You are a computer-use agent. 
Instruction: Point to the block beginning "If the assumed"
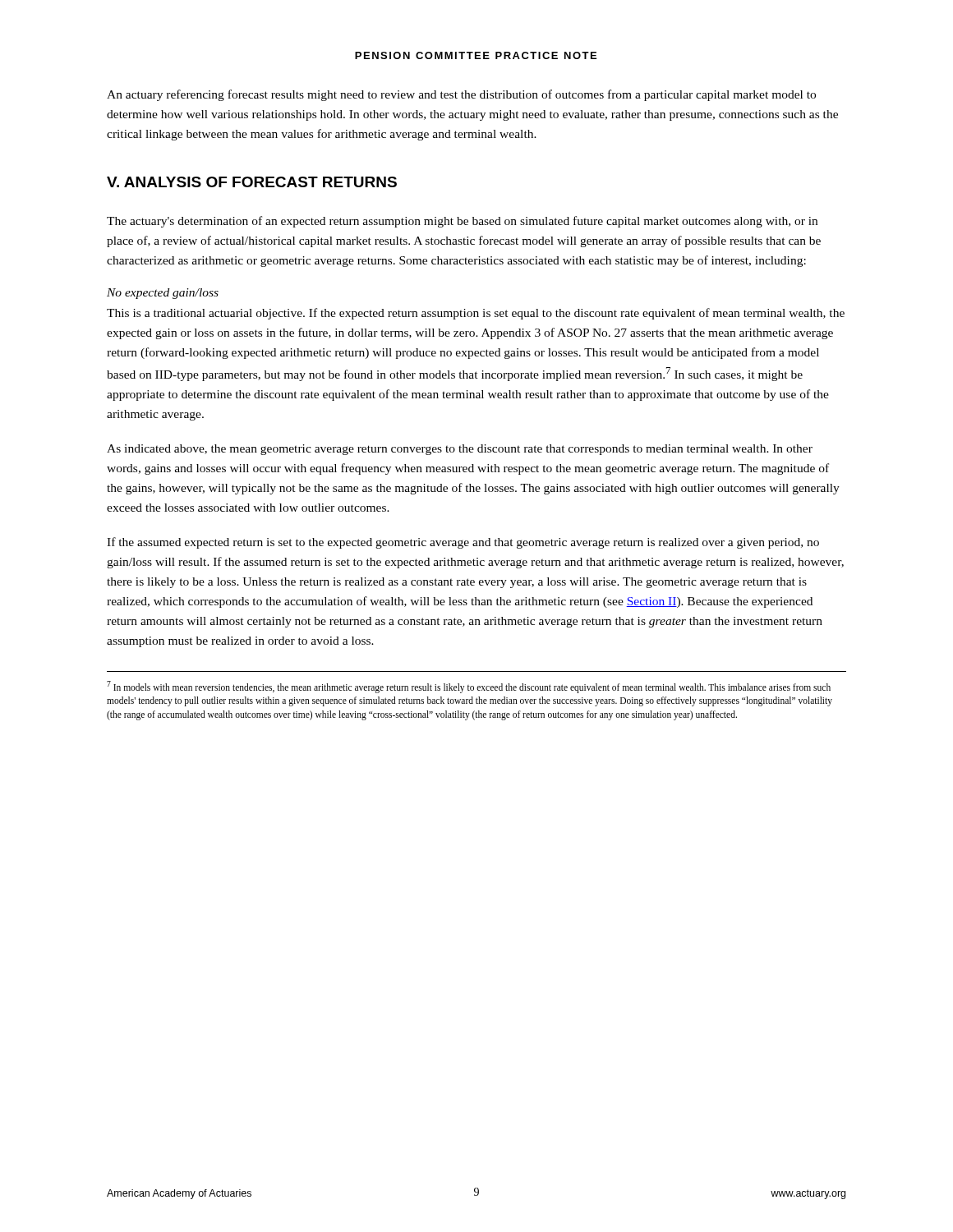pos(476,591)
